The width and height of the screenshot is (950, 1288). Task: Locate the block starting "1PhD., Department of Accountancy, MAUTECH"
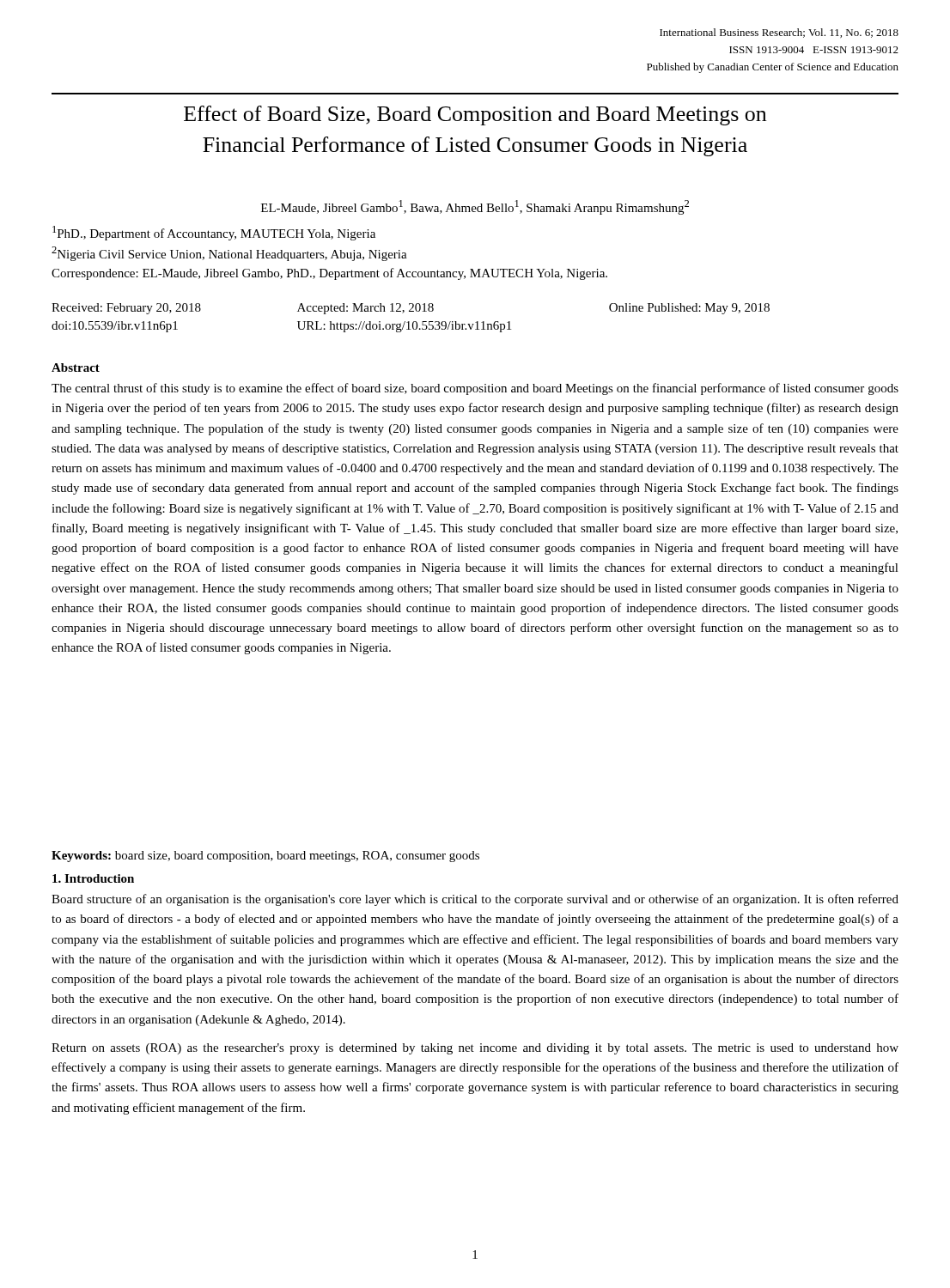(214, 232)
